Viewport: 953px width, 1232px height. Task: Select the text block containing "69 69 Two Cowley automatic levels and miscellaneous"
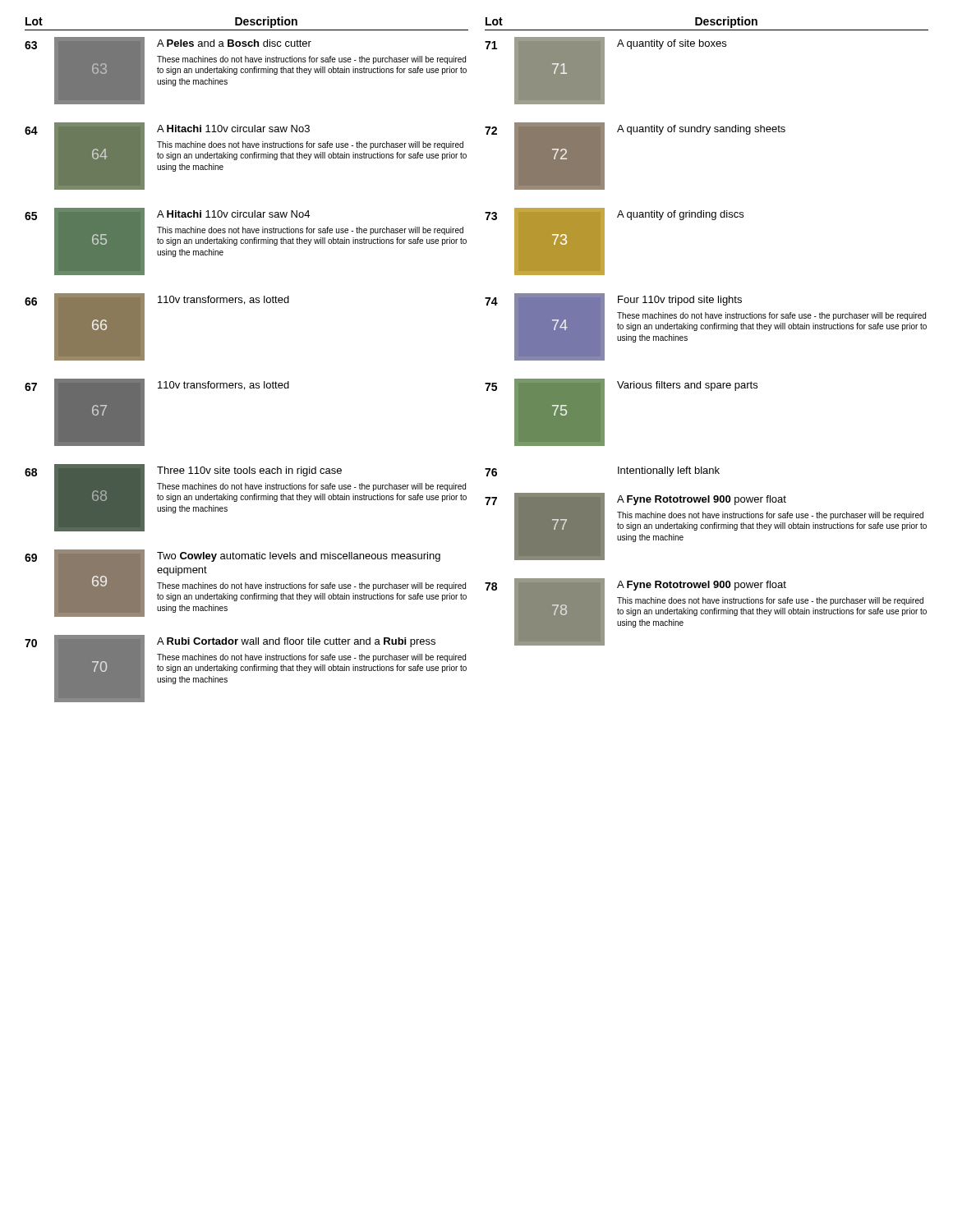point(246,583)
